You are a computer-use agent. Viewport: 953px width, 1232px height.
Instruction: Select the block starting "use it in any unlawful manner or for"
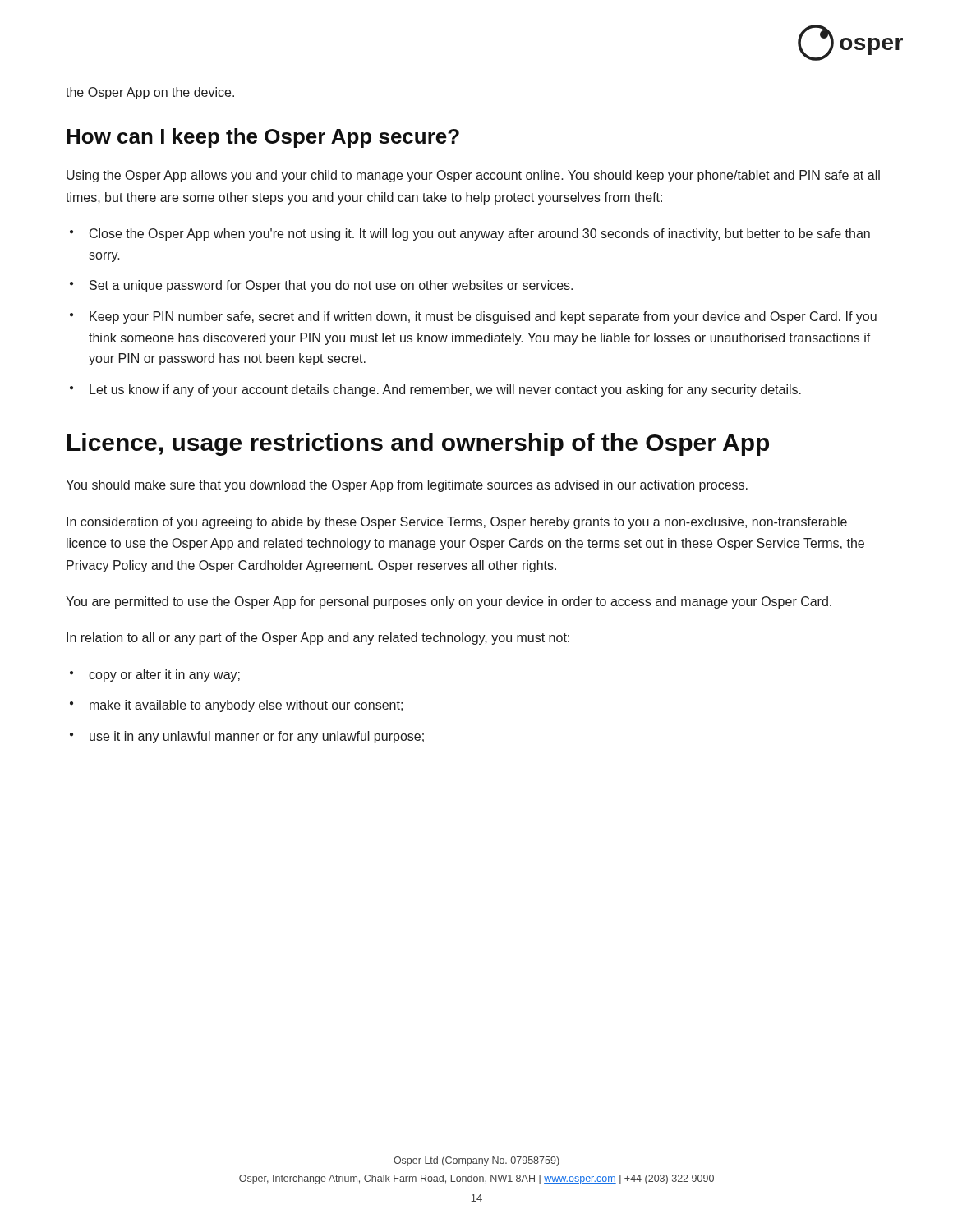click(257, 736)
